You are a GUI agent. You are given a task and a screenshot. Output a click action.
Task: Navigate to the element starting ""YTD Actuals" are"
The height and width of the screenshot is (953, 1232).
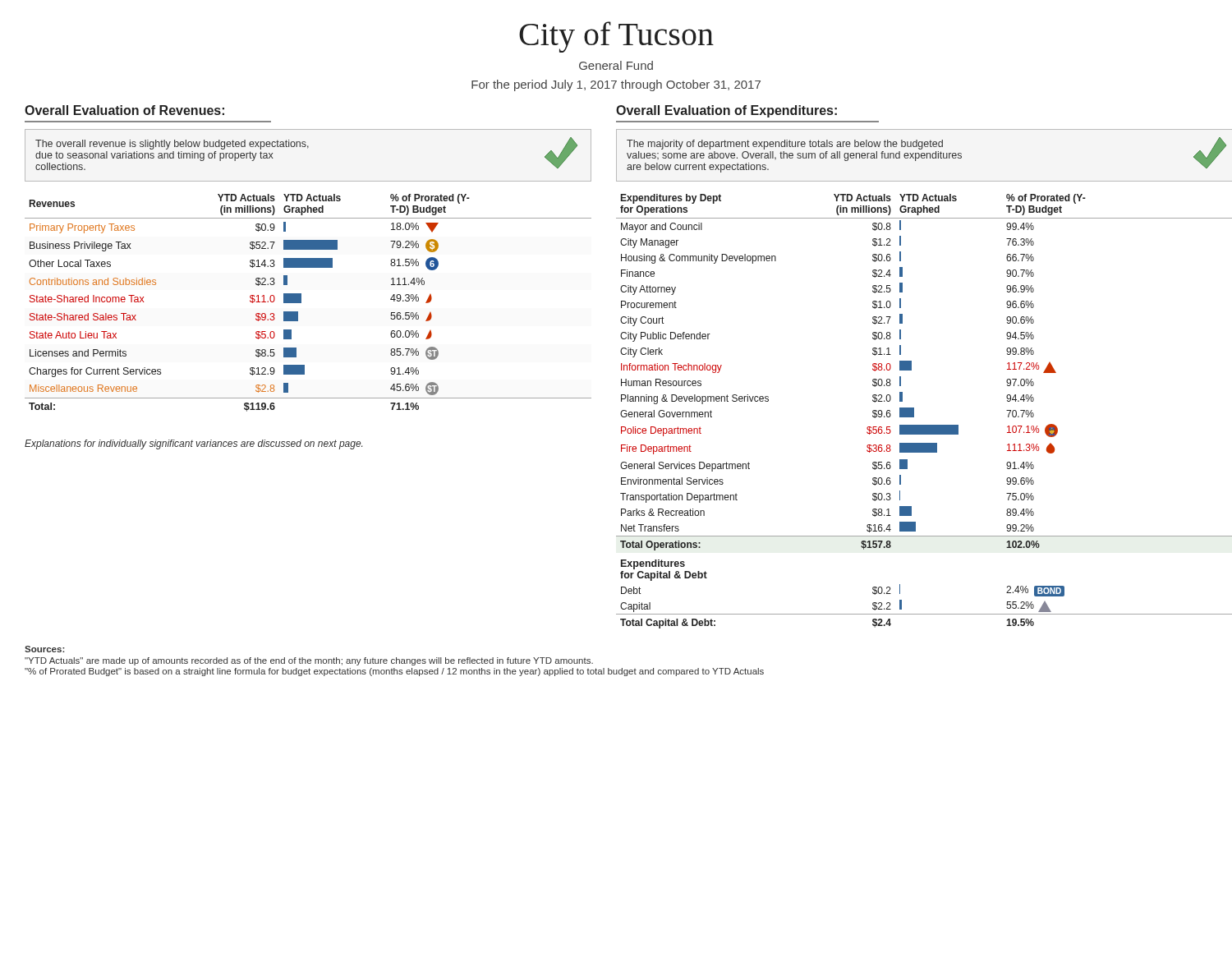(x=309, y=661)
